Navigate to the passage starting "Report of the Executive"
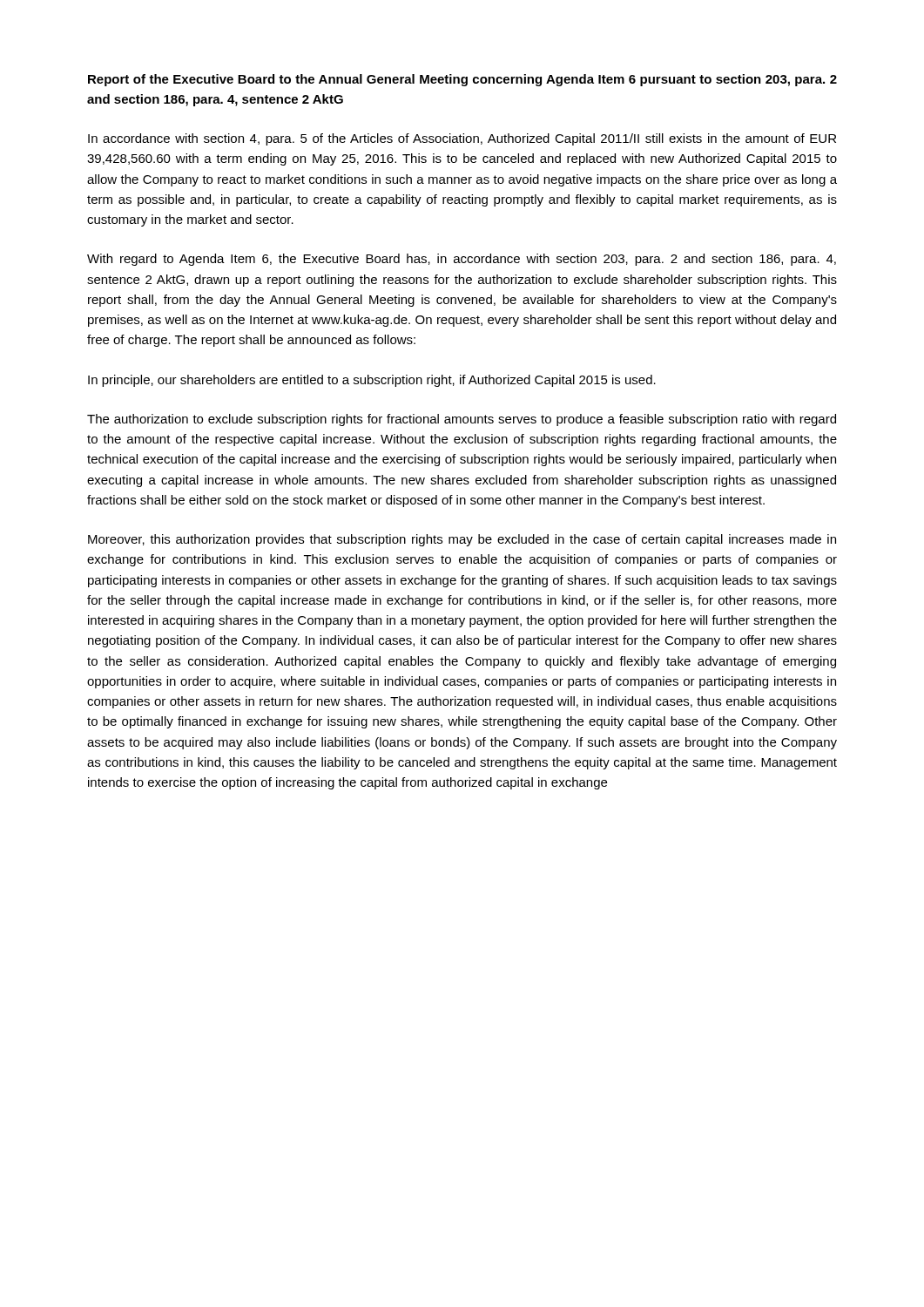Image resolution: width=924 pixels, height=1307 pixels. click(462, 89)
